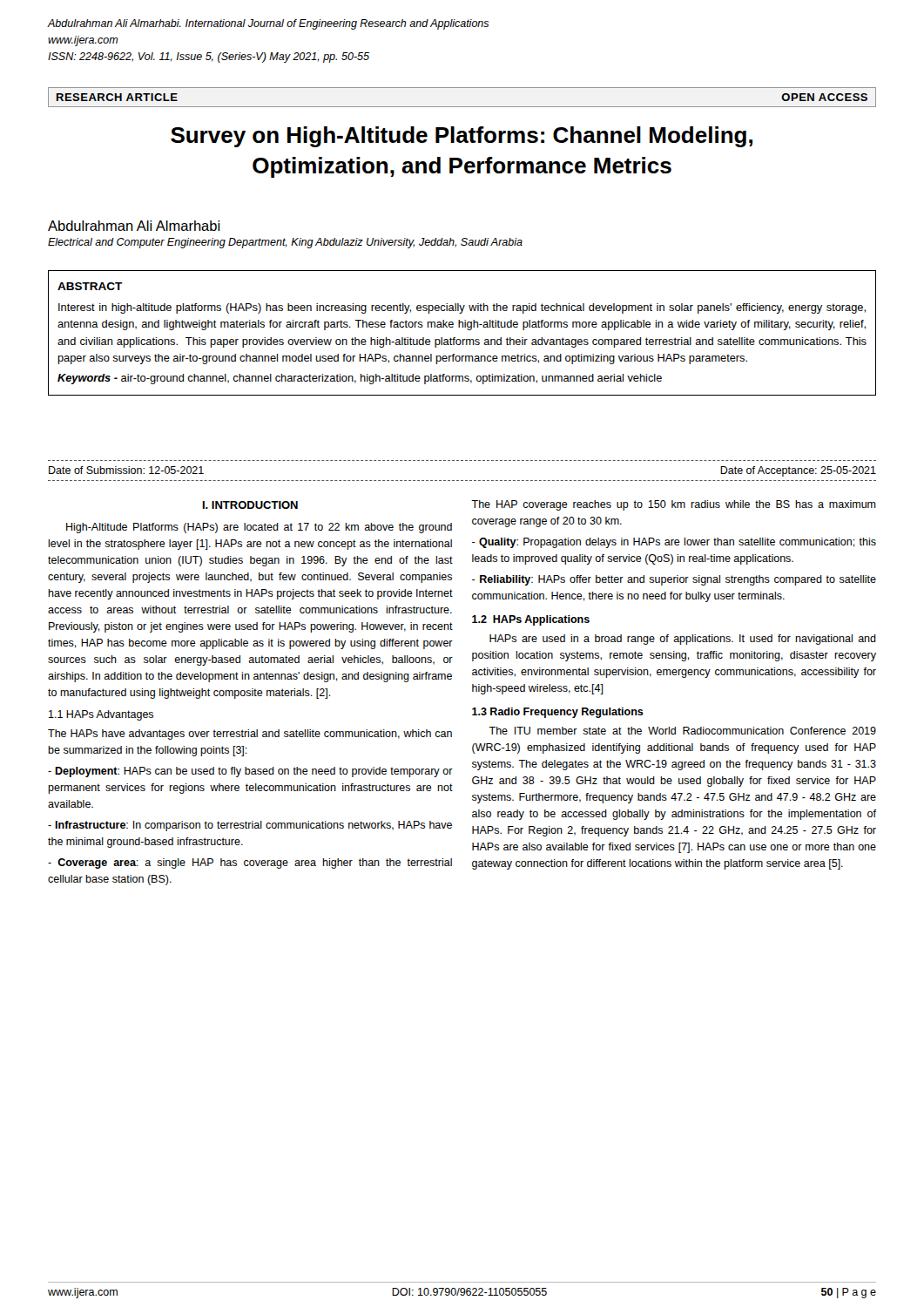Click the passage that begins "Abdulrahman Ali Almarhabi Electrical and Computer Engineering"
The width and height of the screenshot is (924, 1307).
tap(462, 233)
